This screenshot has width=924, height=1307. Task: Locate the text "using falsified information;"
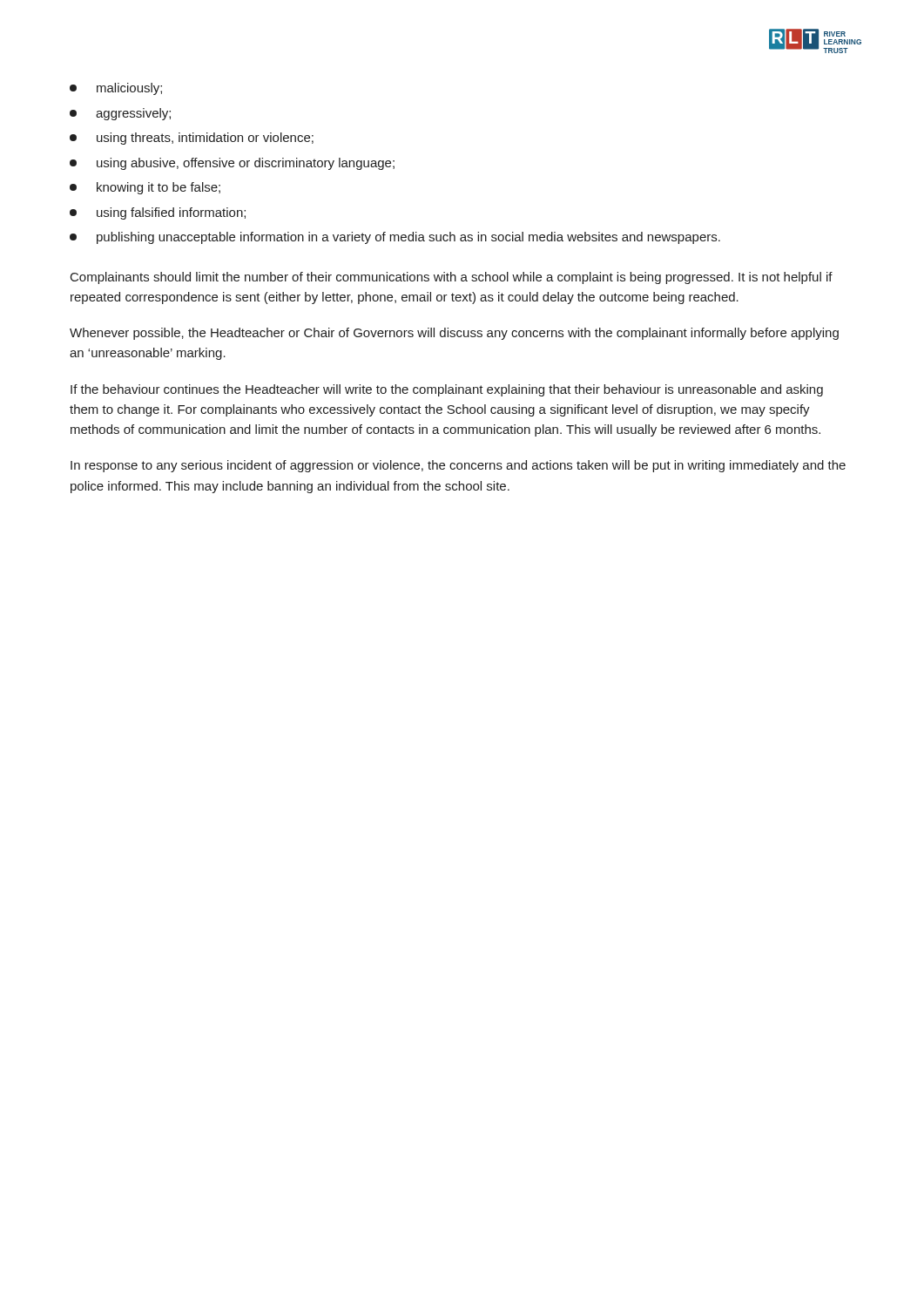(158, 213)
